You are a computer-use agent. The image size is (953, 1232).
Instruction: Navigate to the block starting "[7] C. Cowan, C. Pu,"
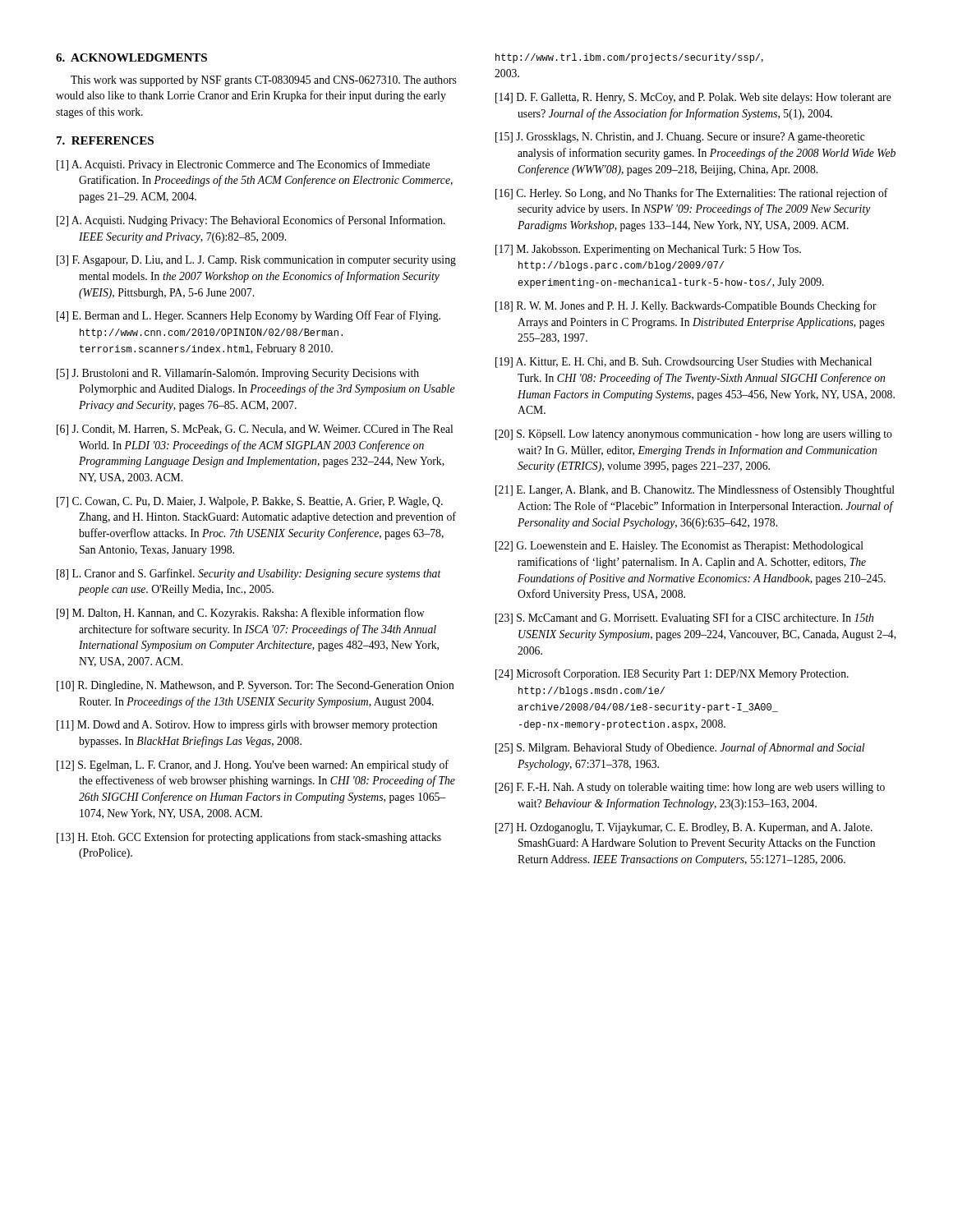pos(256,525)
